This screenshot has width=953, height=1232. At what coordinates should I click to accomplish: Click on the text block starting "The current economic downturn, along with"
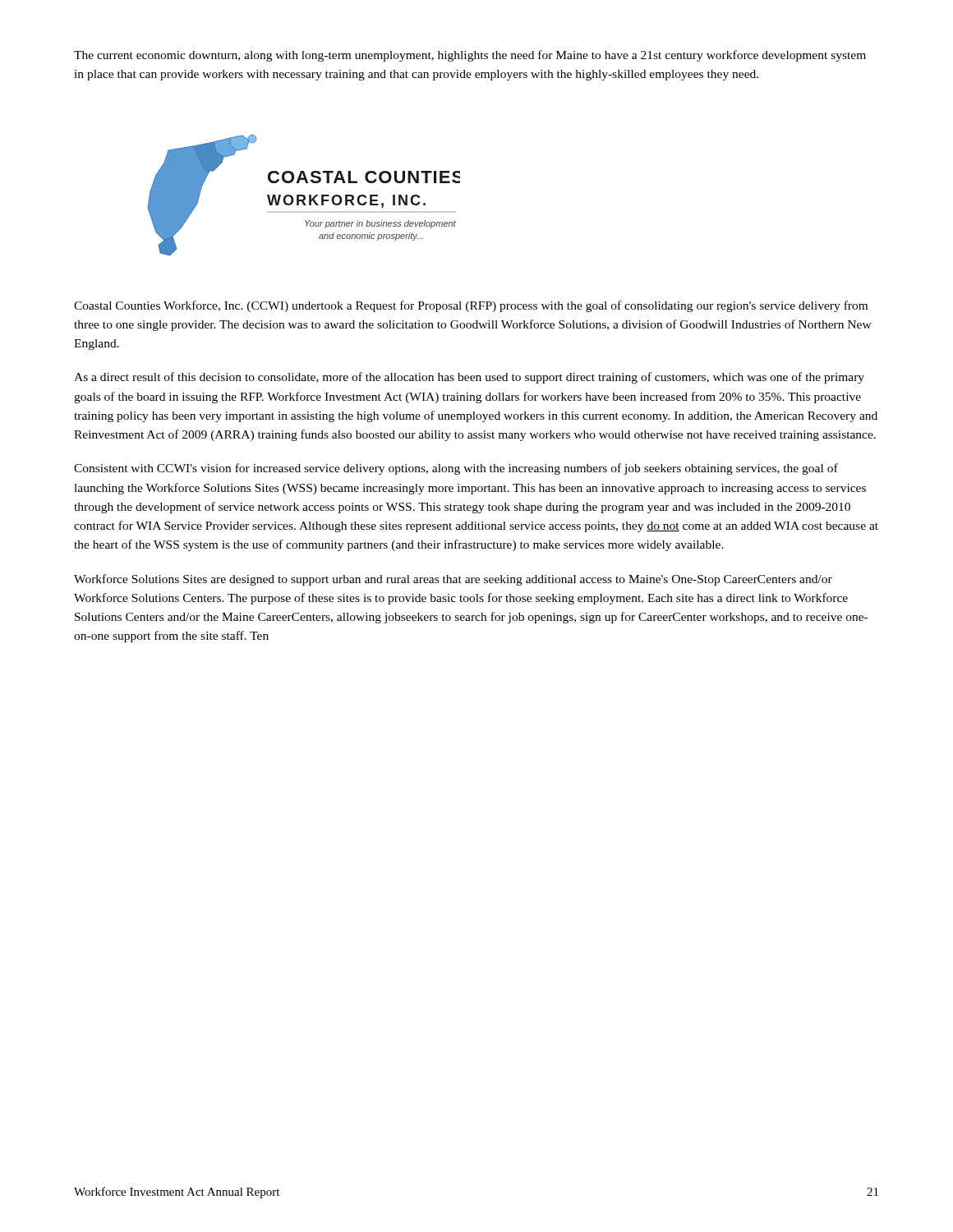click(470, 64)
